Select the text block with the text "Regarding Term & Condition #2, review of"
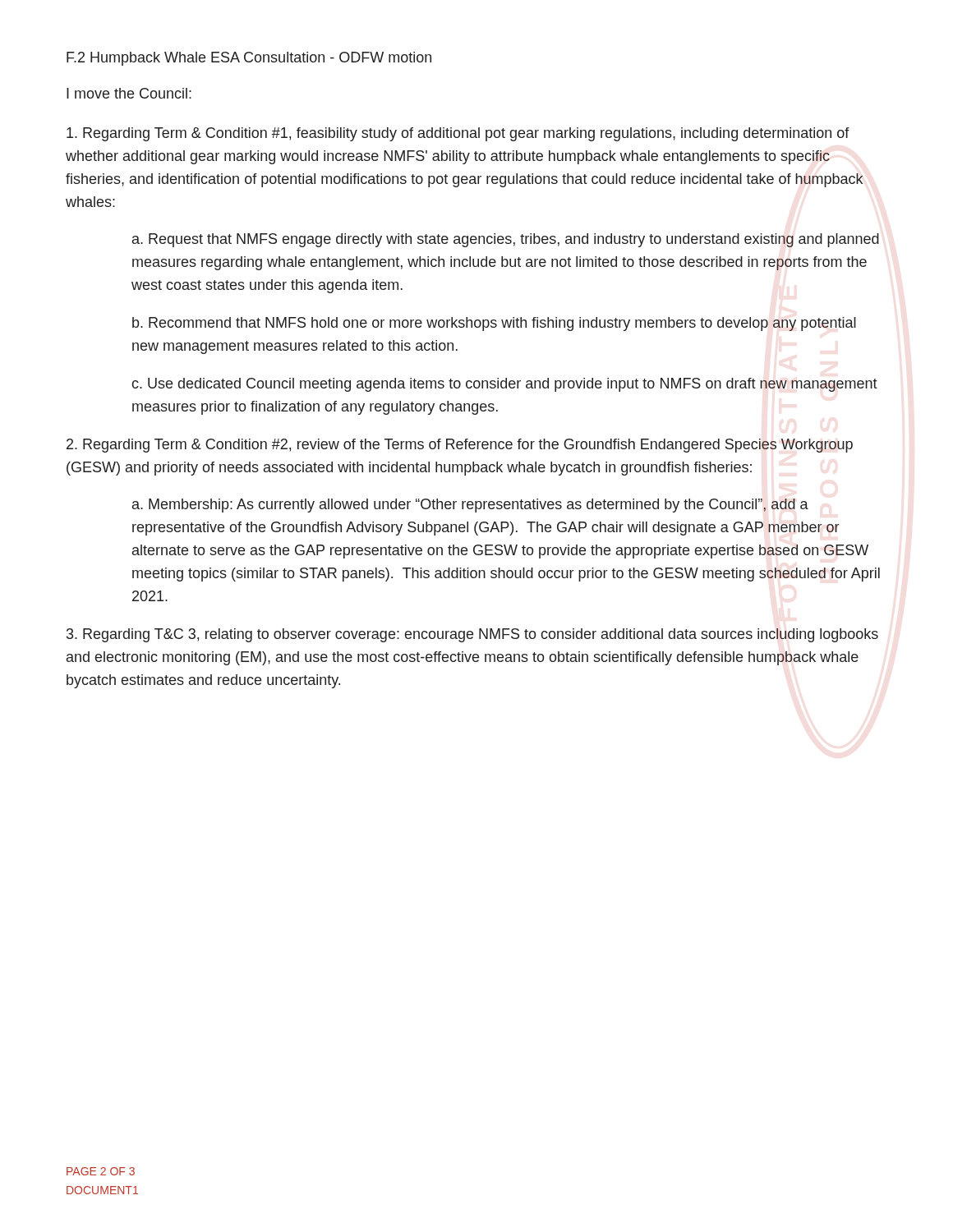953x1232 pixels. (x=459, y=456)
